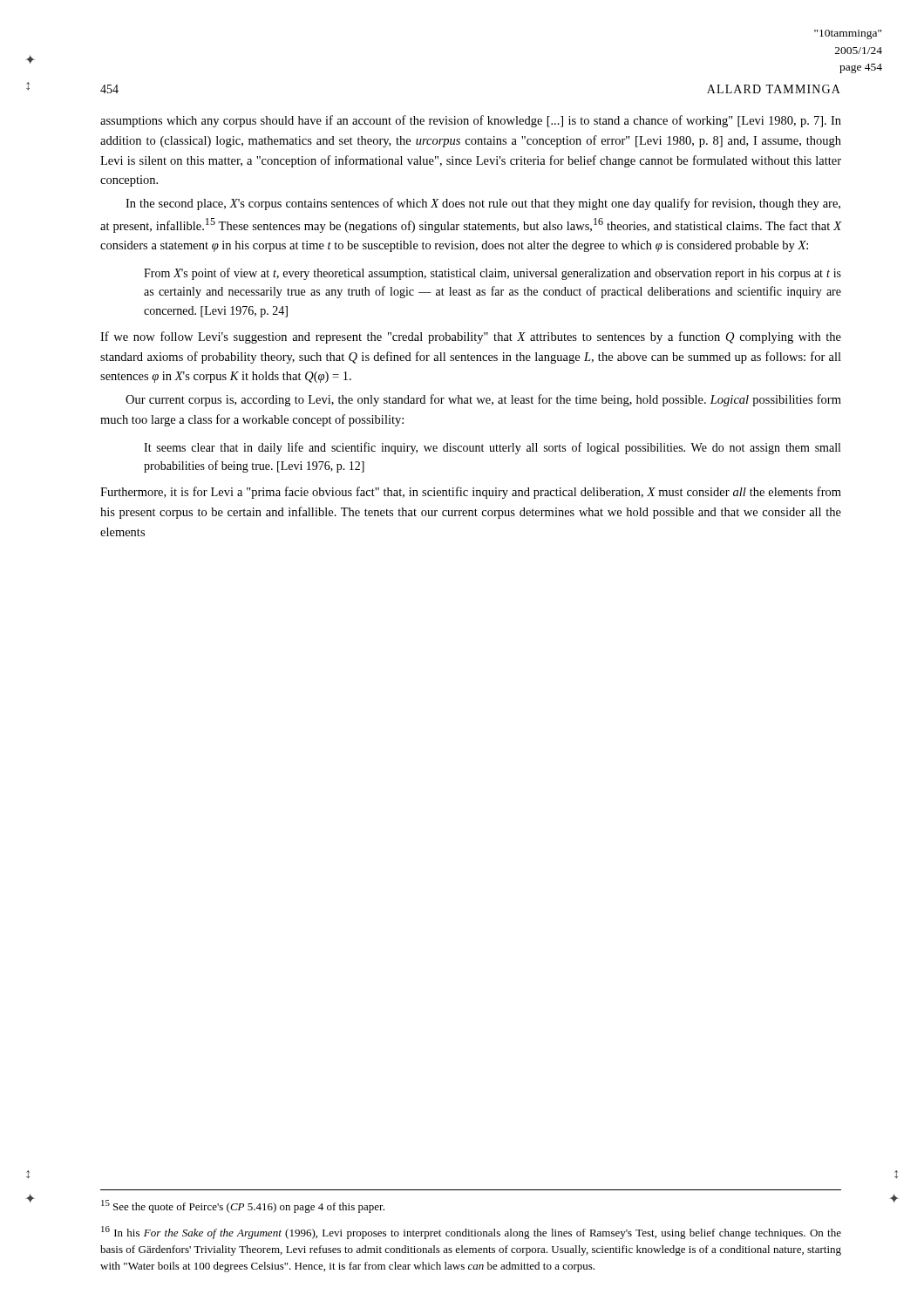Locate the footnote that reads "16 In his For the Sake of"
The width and height of the screenshot is (924, 1308).
(x=471, y=1248)
